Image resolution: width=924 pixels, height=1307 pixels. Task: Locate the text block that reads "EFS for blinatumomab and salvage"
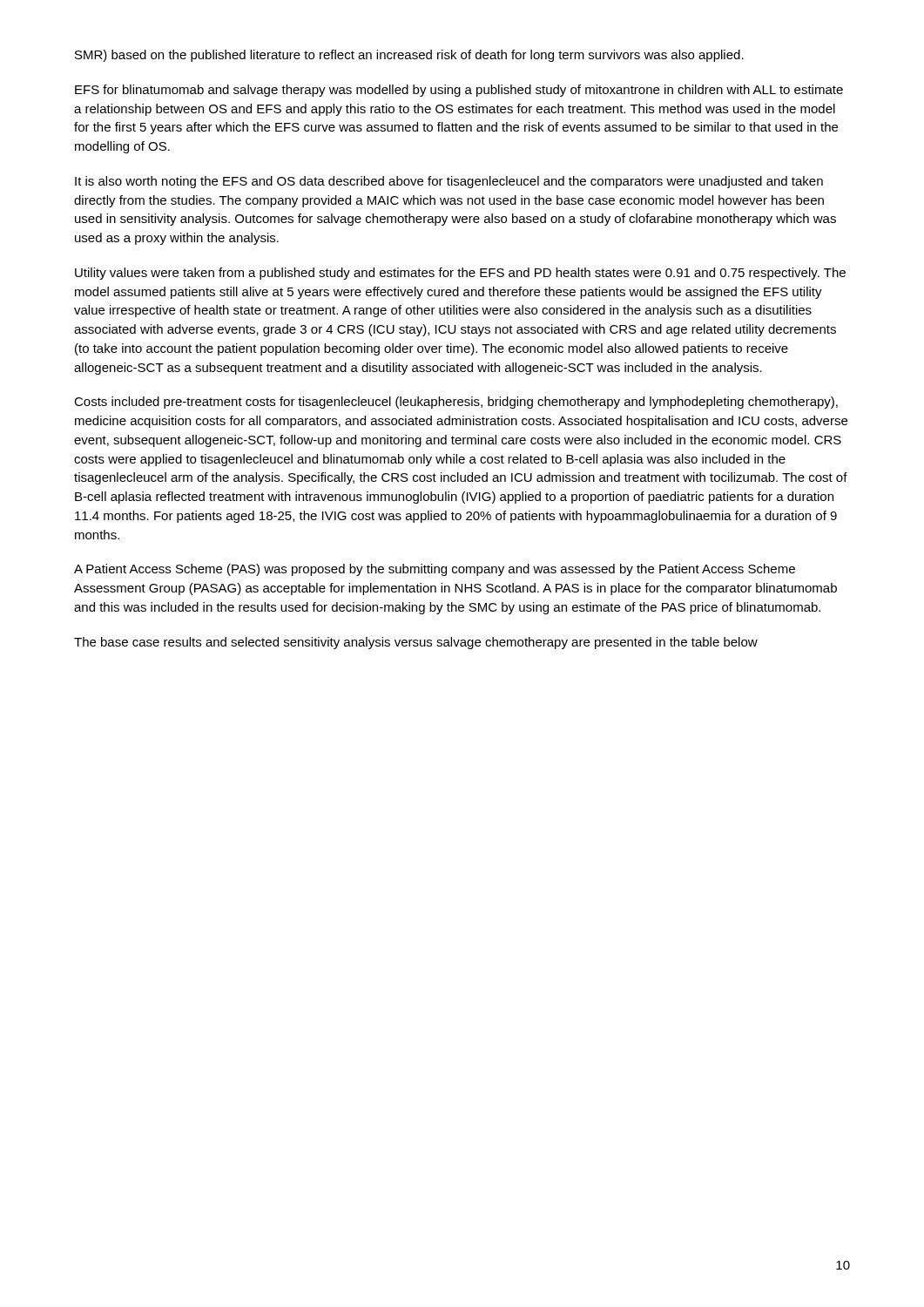(459, 117)
